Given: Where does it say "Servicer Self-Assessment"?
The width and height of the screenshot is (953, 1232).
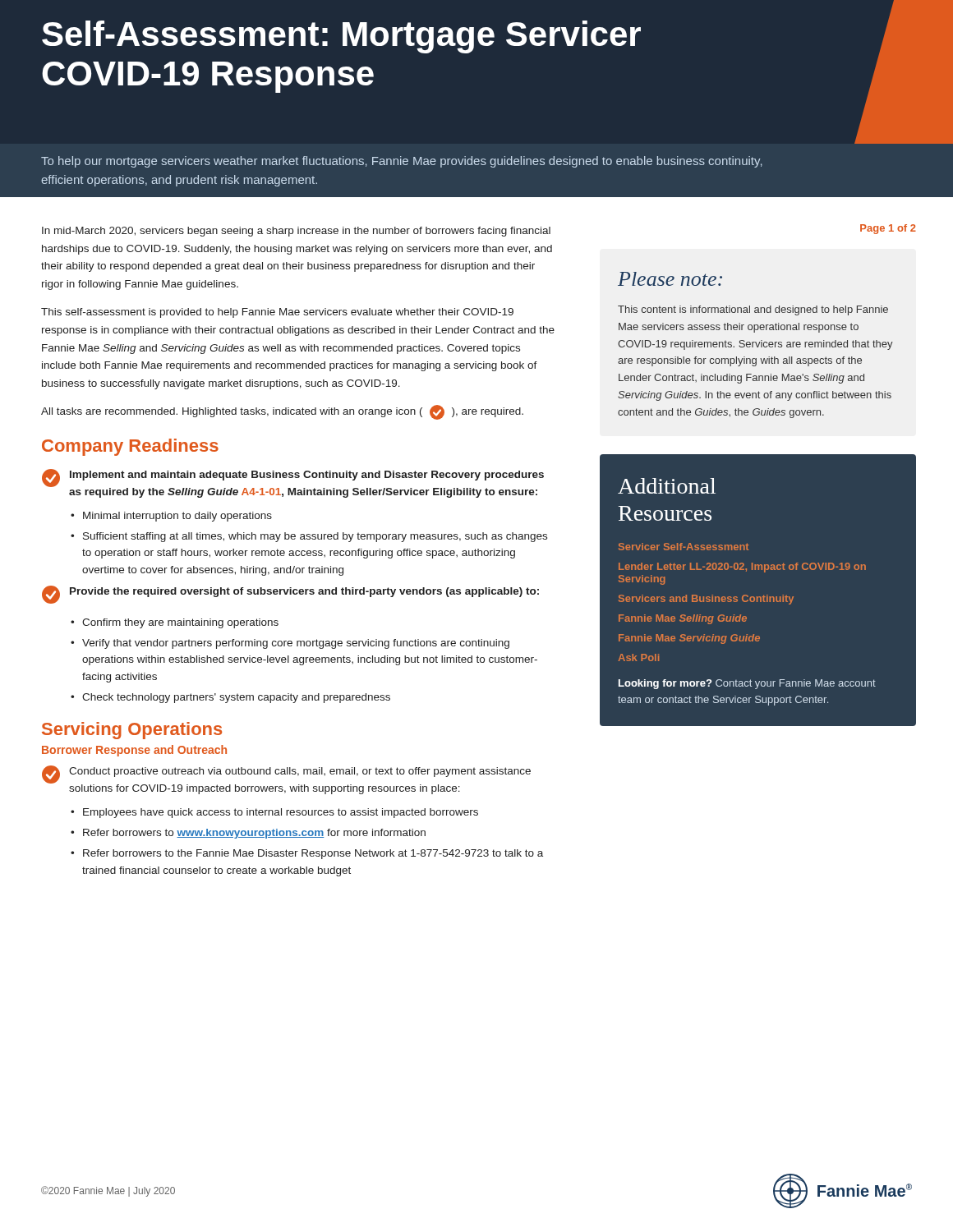Looking at the screenshot, I should point(683,546).
